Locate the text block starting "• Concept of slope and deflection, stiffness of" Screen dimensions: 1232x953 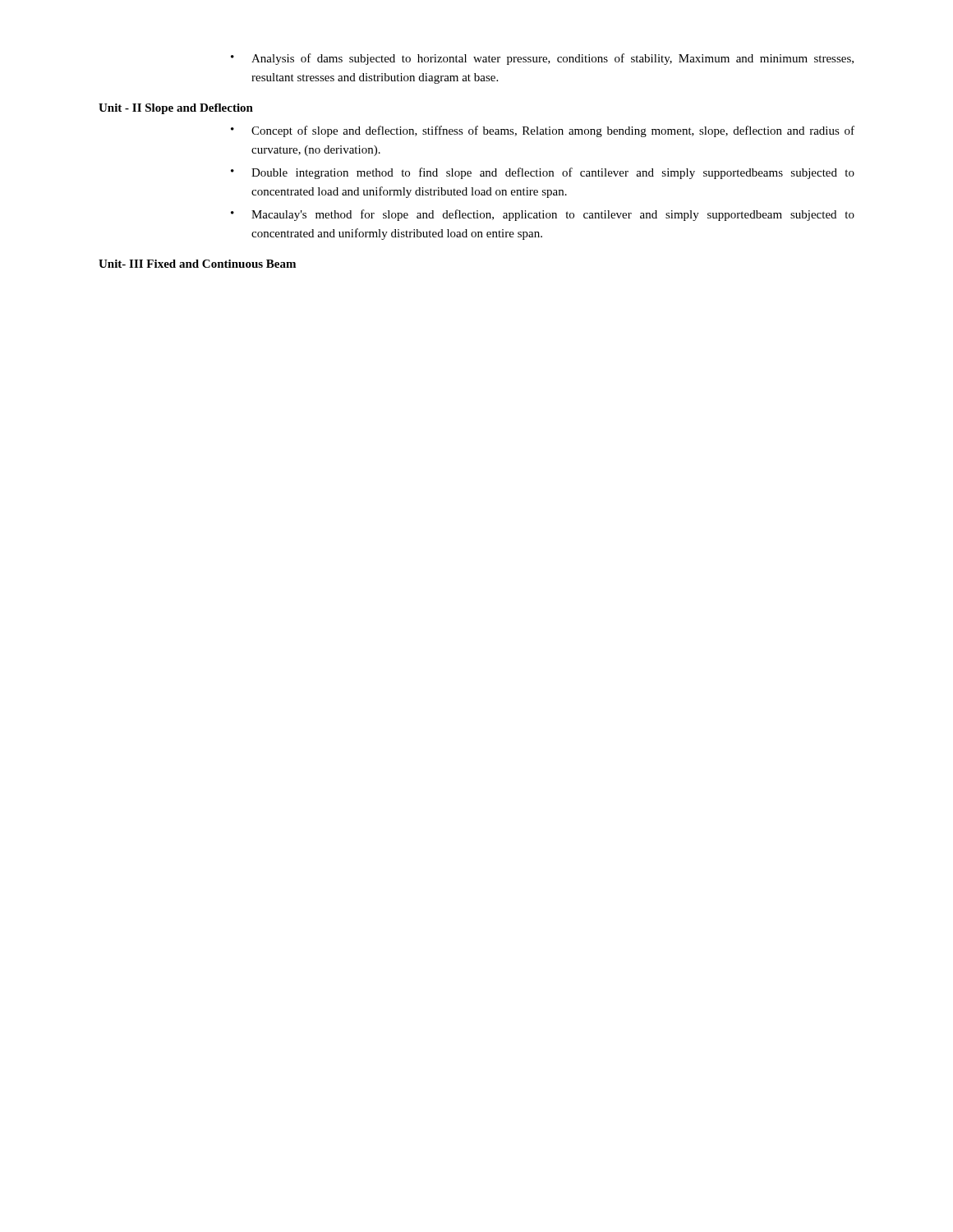pyautogui.click(x=542, y=140)
